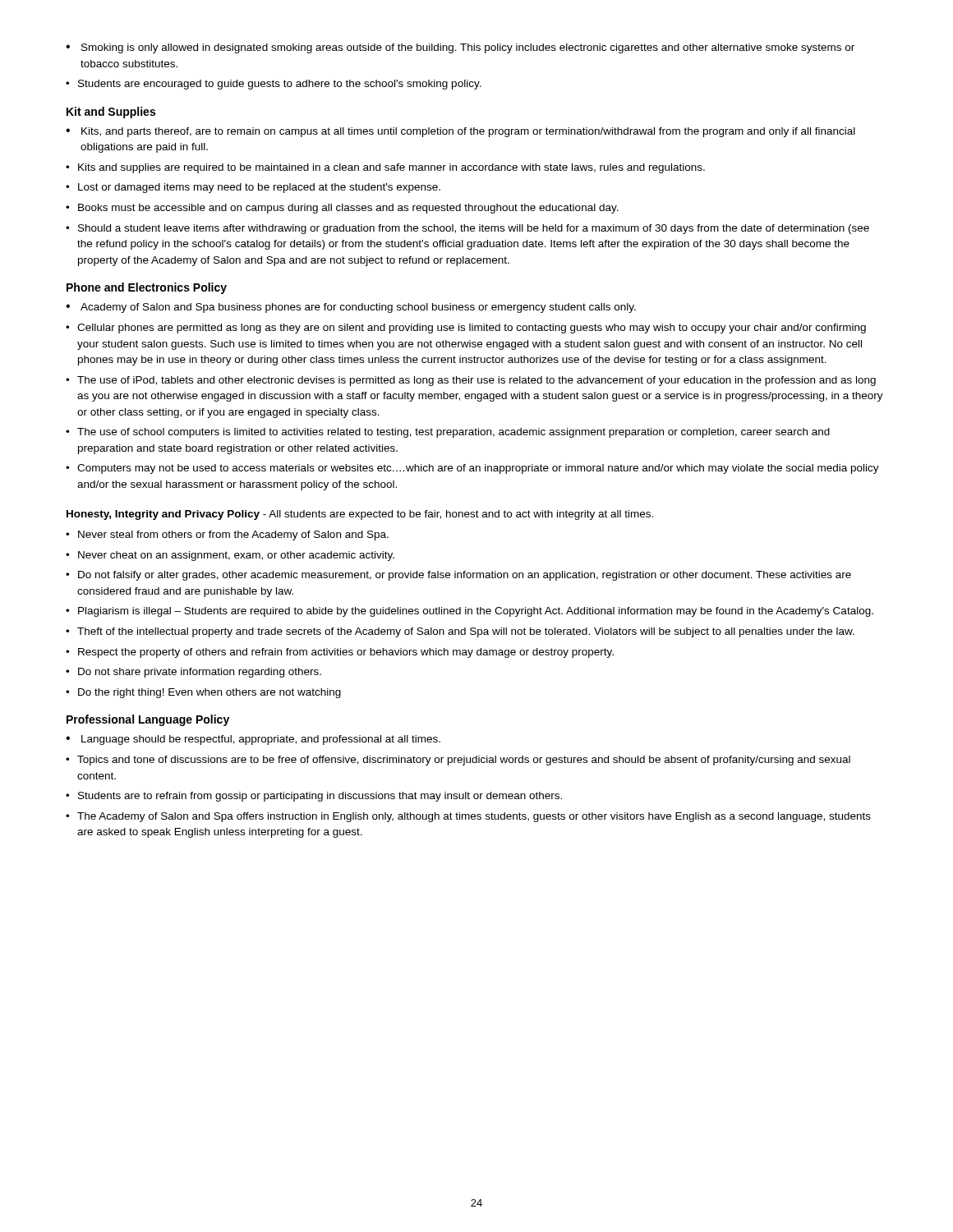This screenshot has width=953, height=1232.
Task: Find the passage starting "• The use of school computers is limited"
Action: [x=476, y=440]
